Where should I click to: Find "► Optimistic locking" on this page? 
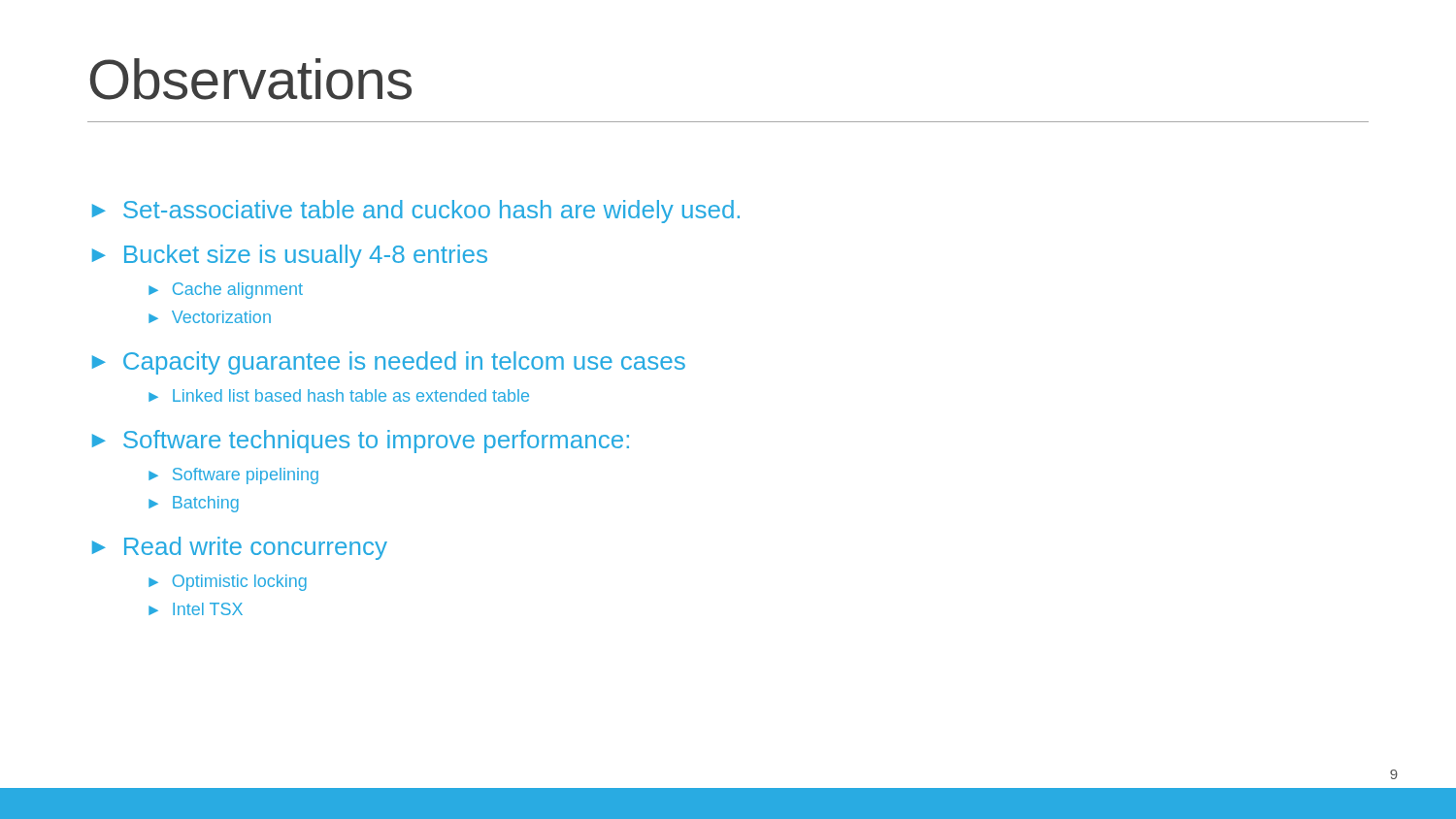coord(227,582)
